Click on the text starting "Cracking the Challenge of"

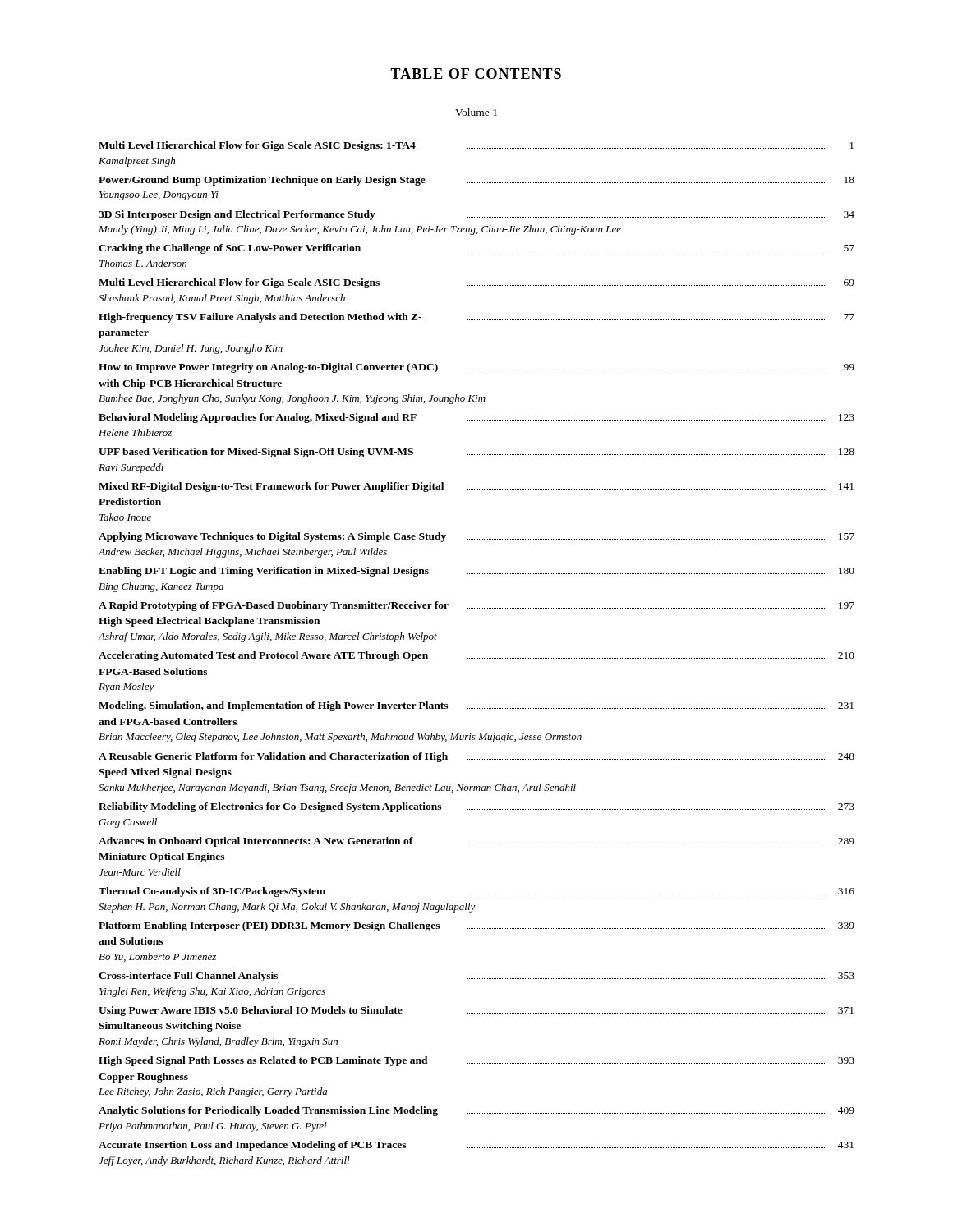pyautogui.click(x=476, y=256)
